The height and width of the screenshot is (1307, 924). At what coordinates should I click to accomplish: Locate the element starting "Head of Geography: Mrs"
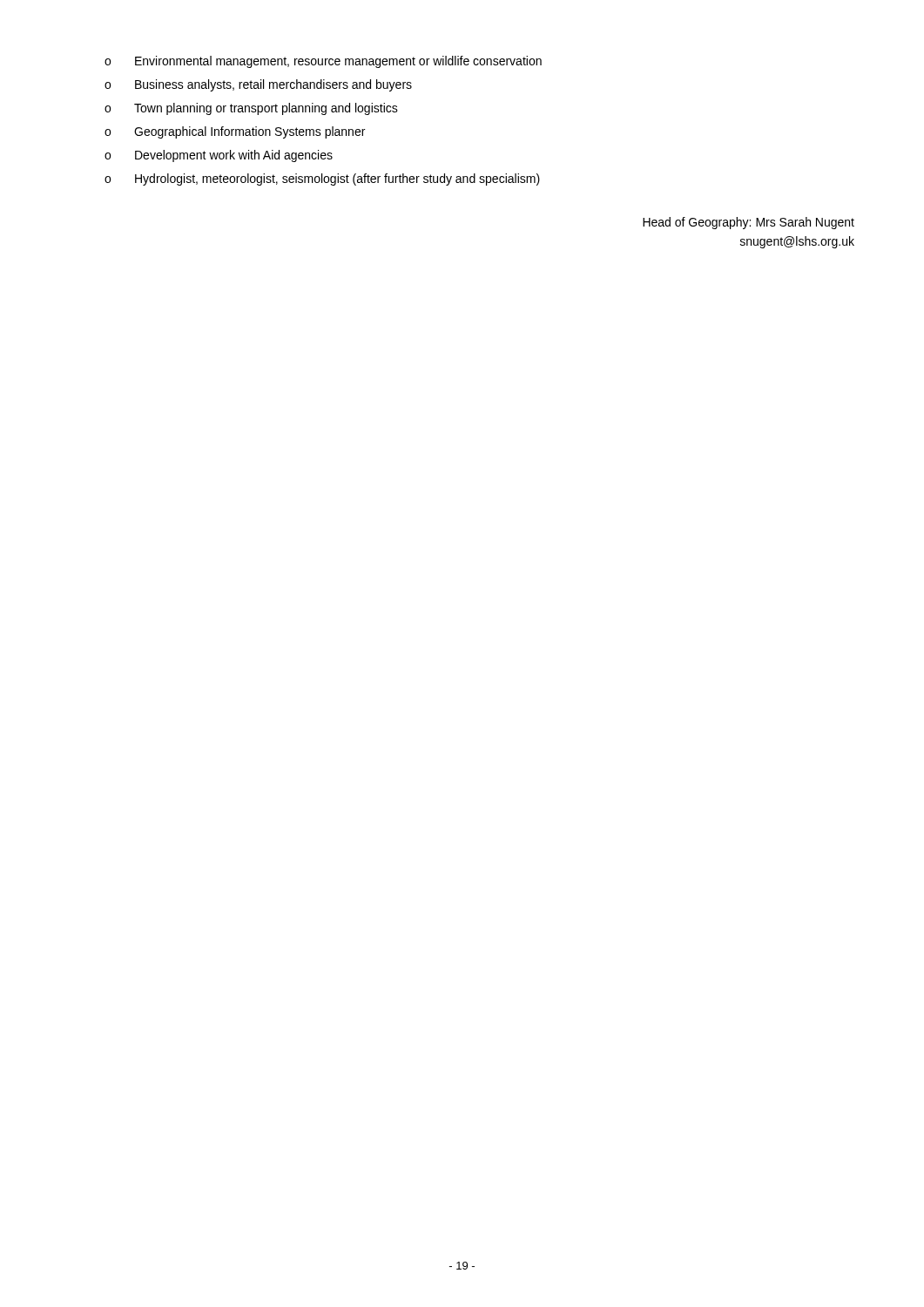[x=748, y=232]
